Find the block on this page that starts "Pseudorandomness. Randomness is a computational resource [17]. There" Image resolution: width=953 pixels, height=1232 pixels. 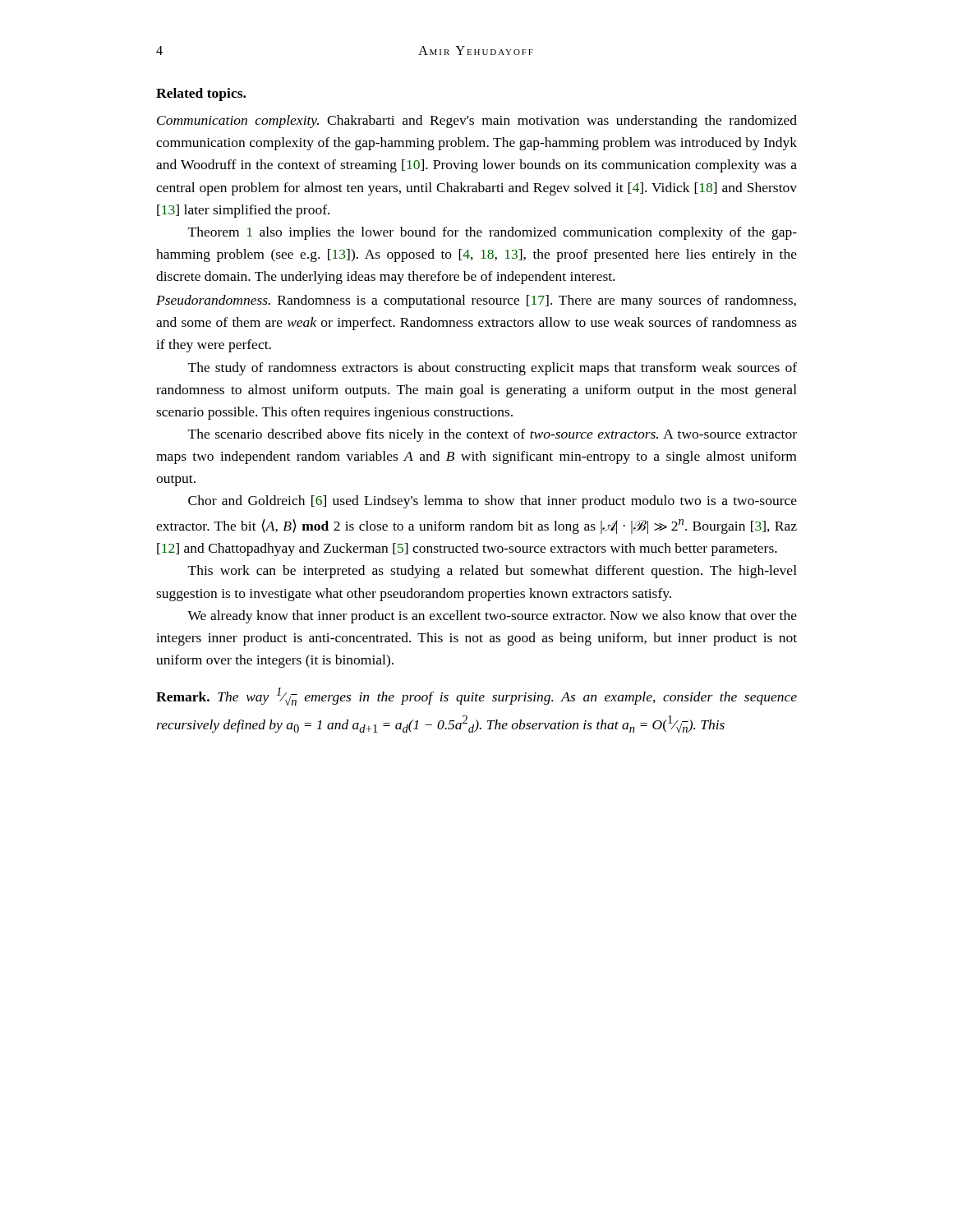click(x=476, y=301)
